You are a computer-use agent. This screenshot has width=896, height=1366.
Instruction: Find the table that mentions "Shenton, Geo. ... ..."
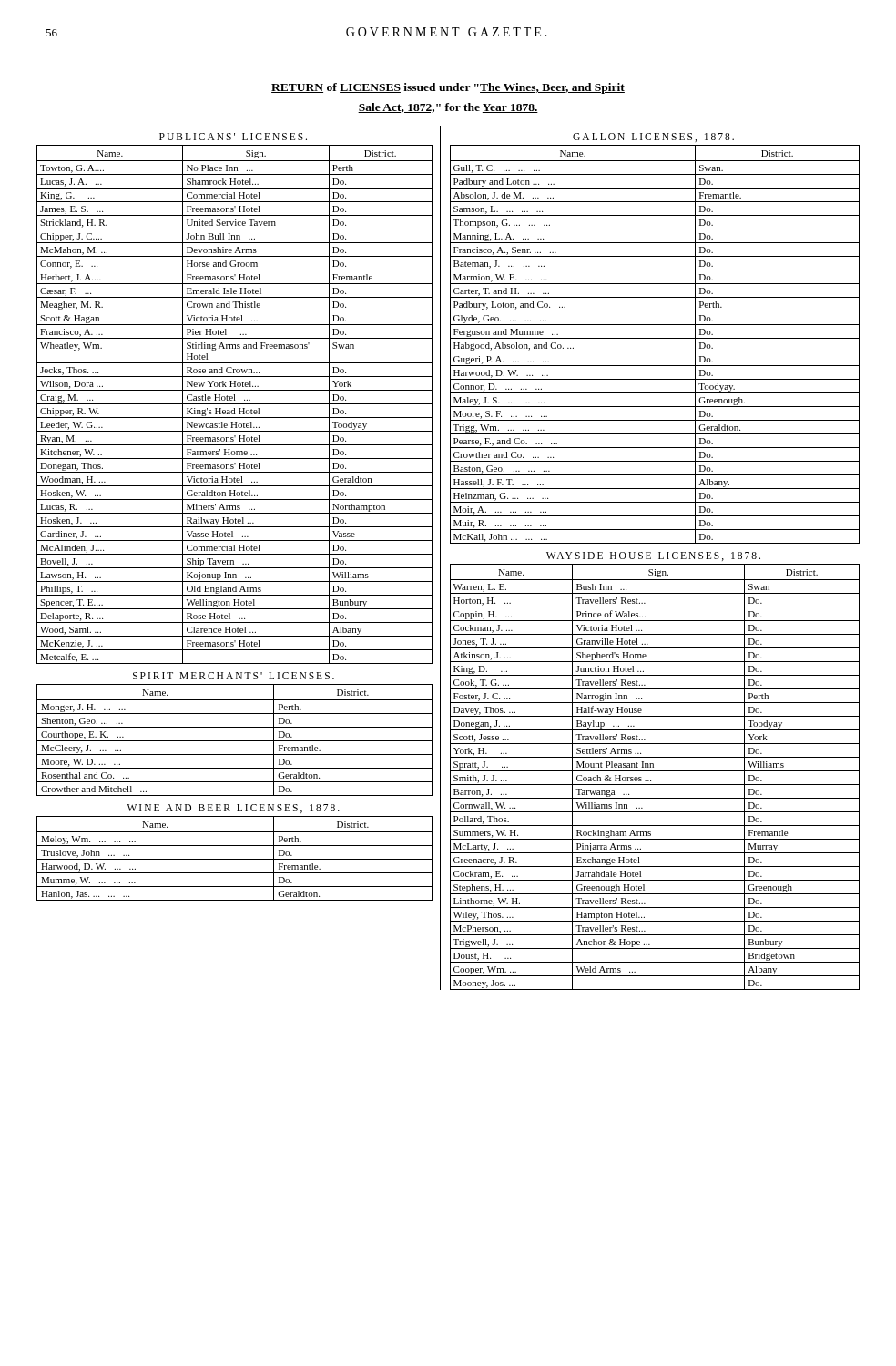coord(234,740)
